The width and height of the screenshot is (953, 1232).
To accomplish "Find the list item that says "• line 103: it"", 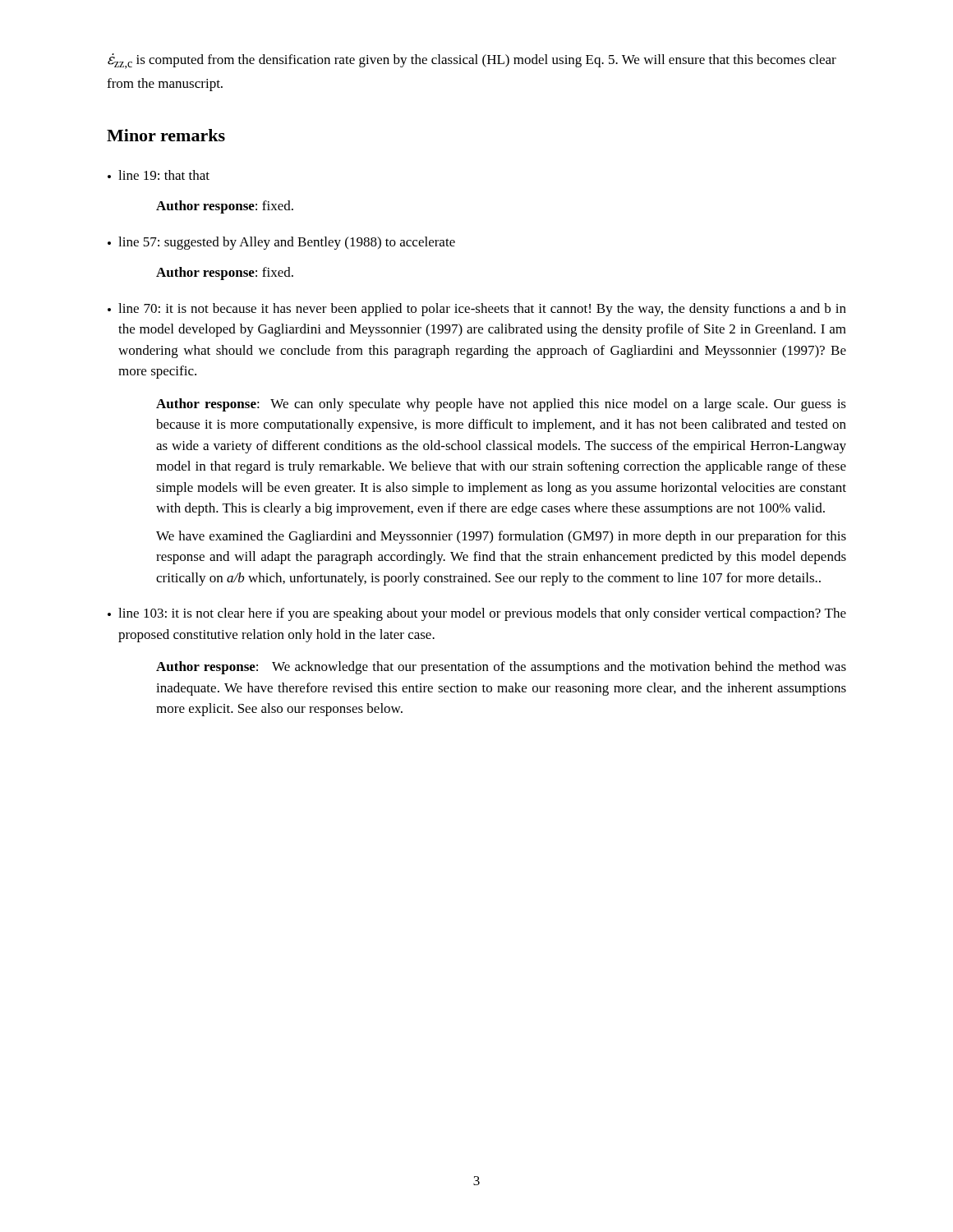I will coord(476,624).
